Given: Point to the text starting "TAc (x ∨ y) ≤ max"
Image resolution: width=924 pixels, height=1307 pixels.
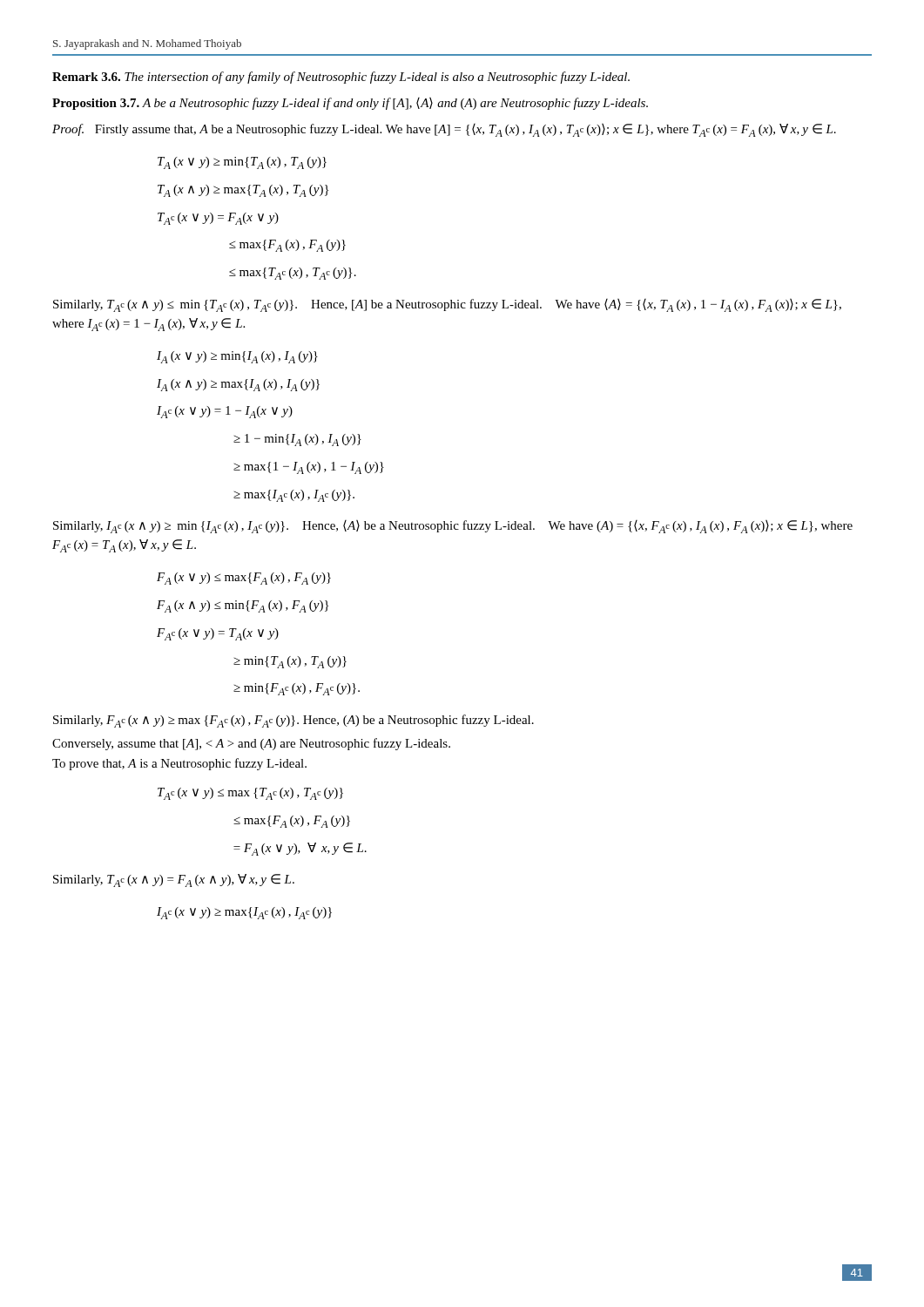Looking at the screenshot, I should click(x=262, y=821).
